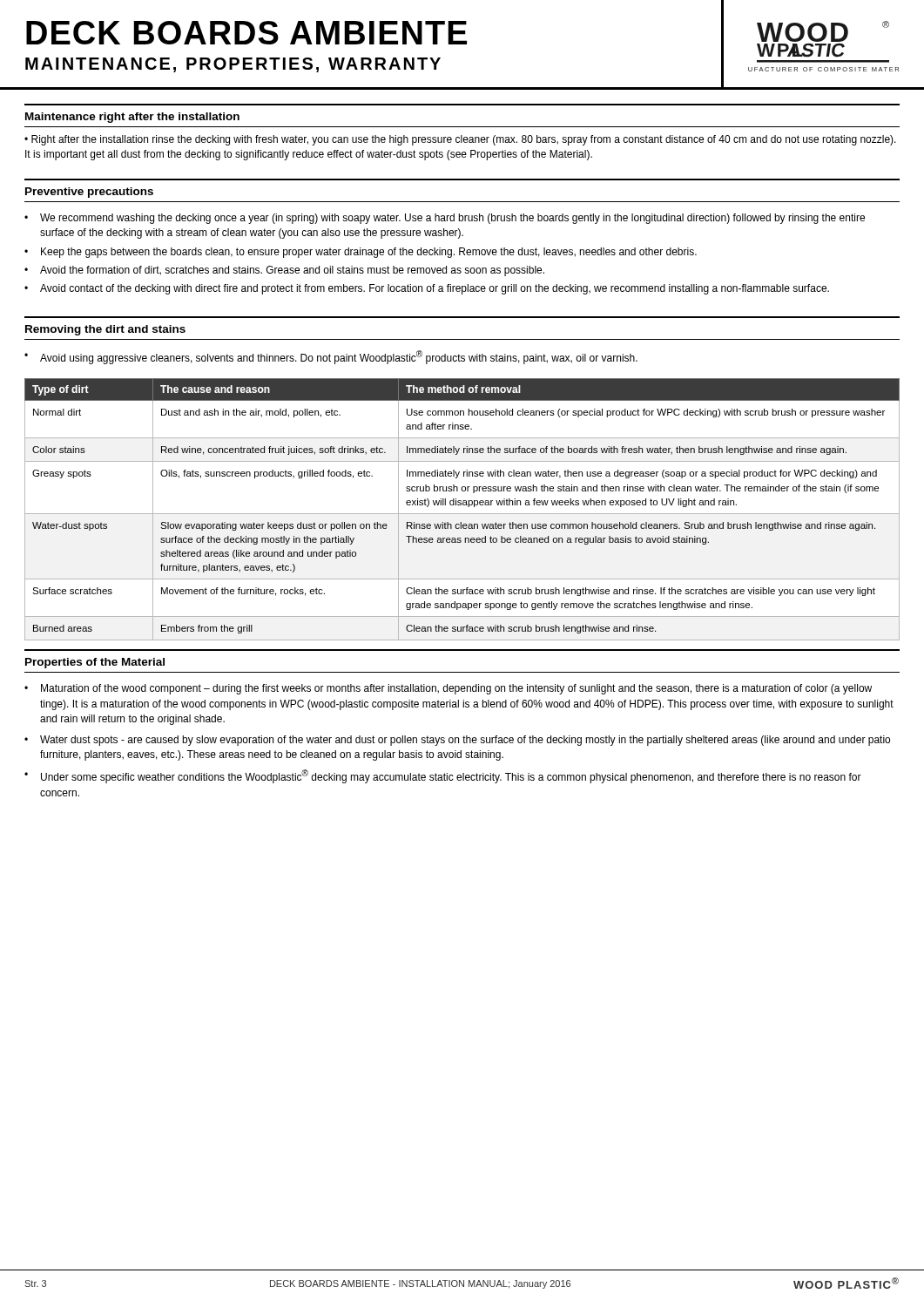The width and height of the screenshot is (924, 1307).
Task: Locate the block starting "• Keep the gaps between the boards clean,"
Action: 361,252
